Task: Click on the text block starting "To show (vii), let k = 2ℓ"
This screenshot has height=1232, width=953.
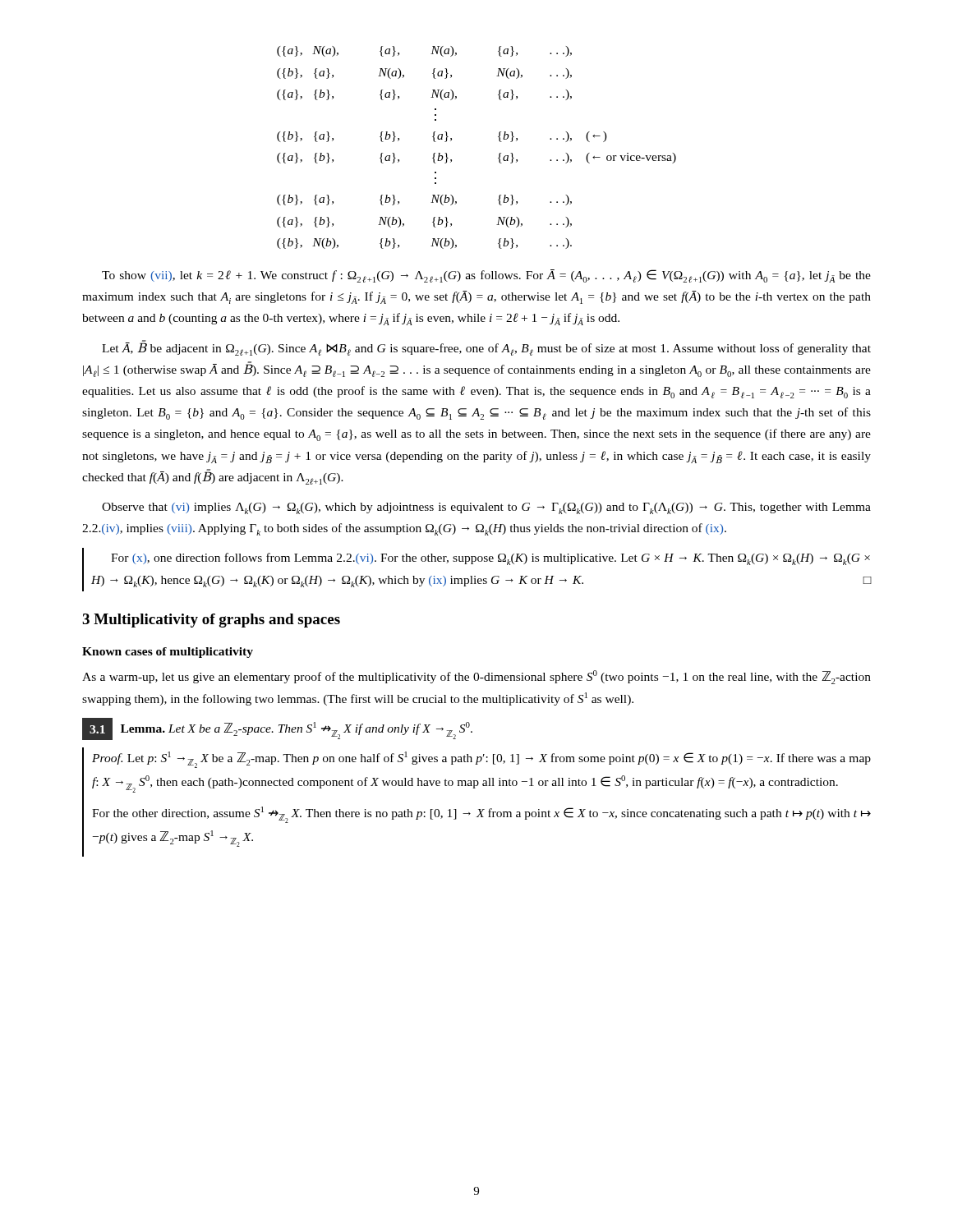Action: pos(476,297)
